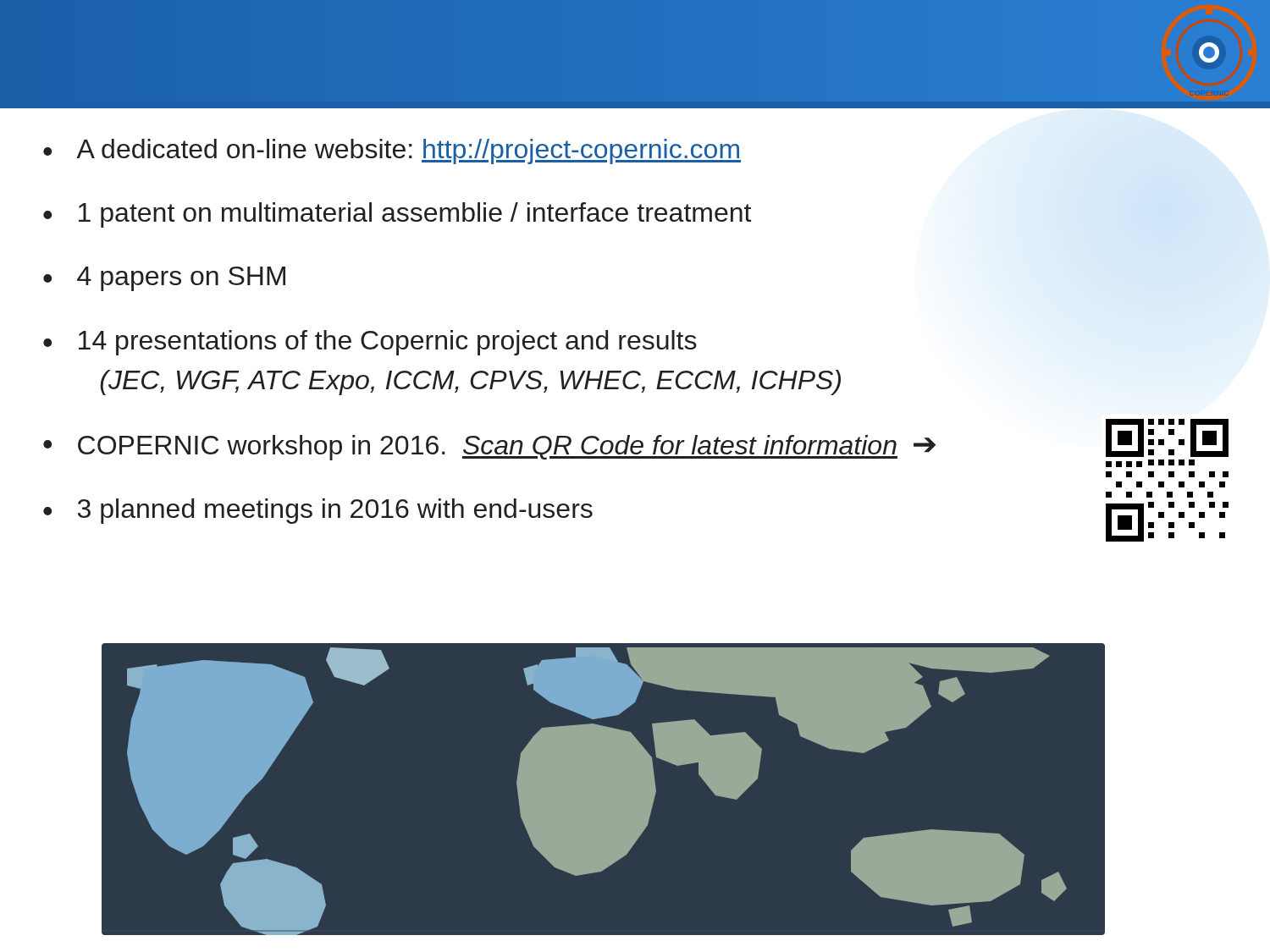
Task: Select the list item with the text "• 4 papers on SHM"
Action: (164, 279)
